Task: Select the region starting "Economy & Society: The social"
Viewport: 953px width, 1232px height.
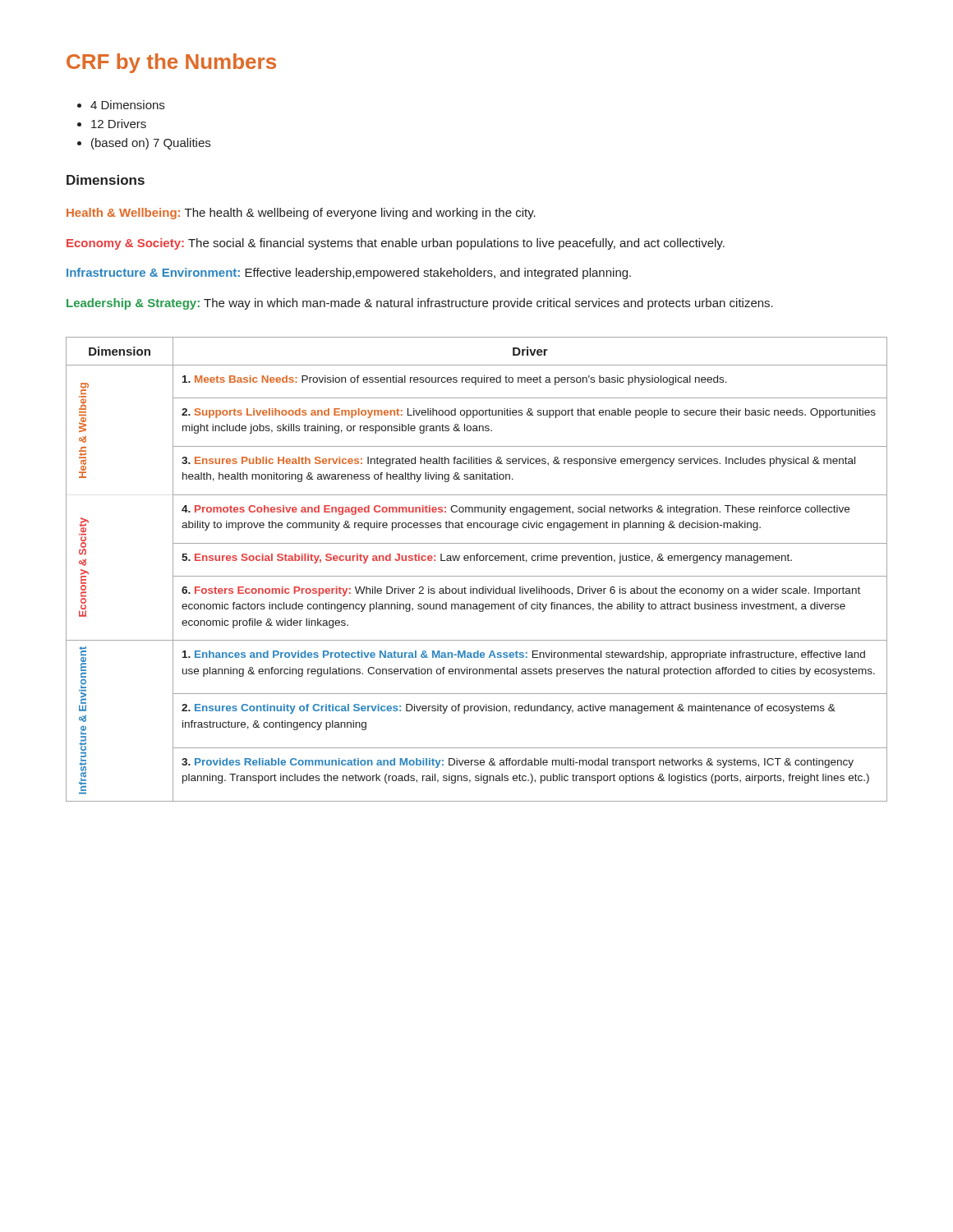Action: point(396,242)
